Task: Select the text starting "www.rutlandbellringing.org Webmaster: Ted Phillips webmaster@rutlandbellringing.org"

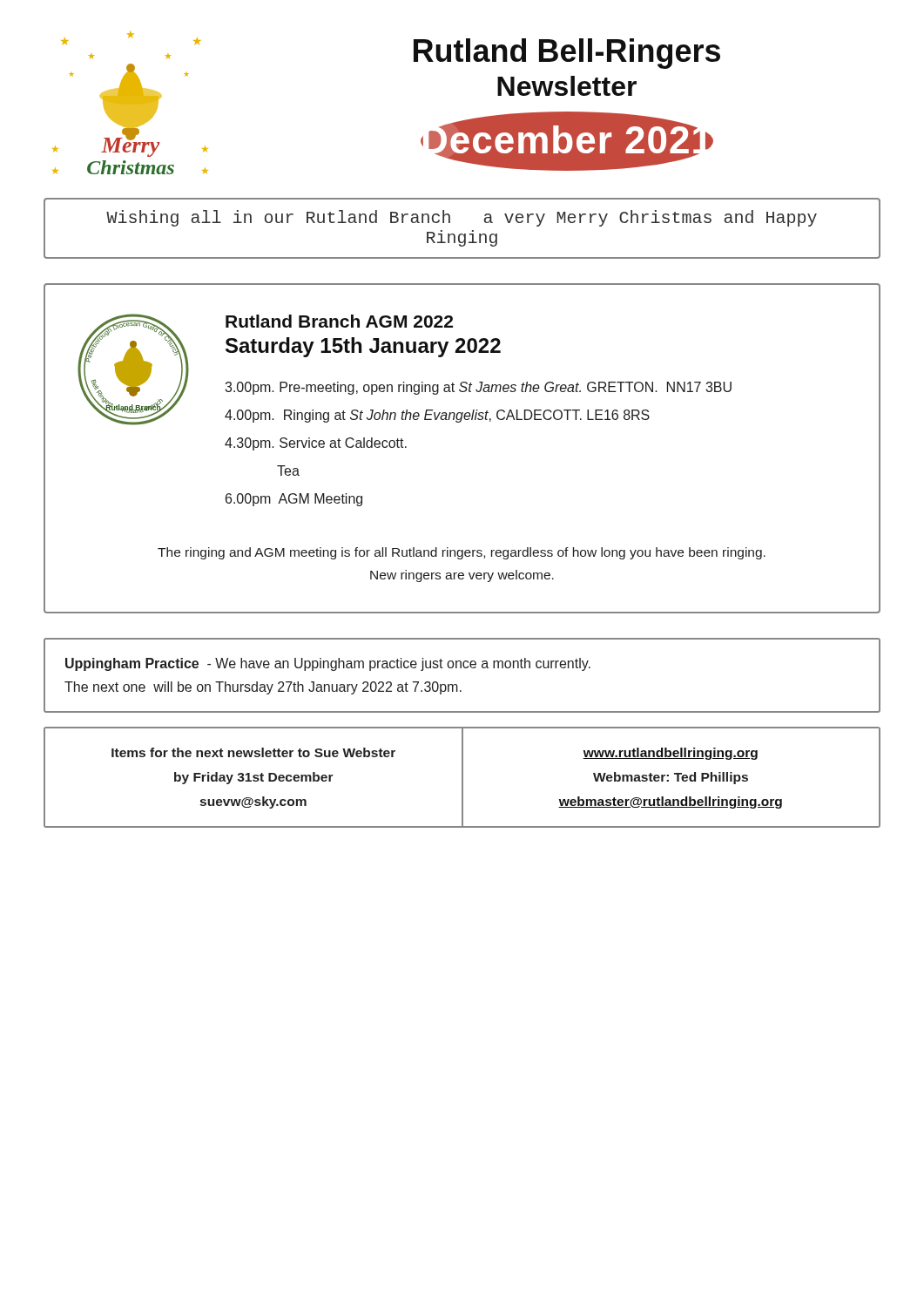Action: (671, 777)
